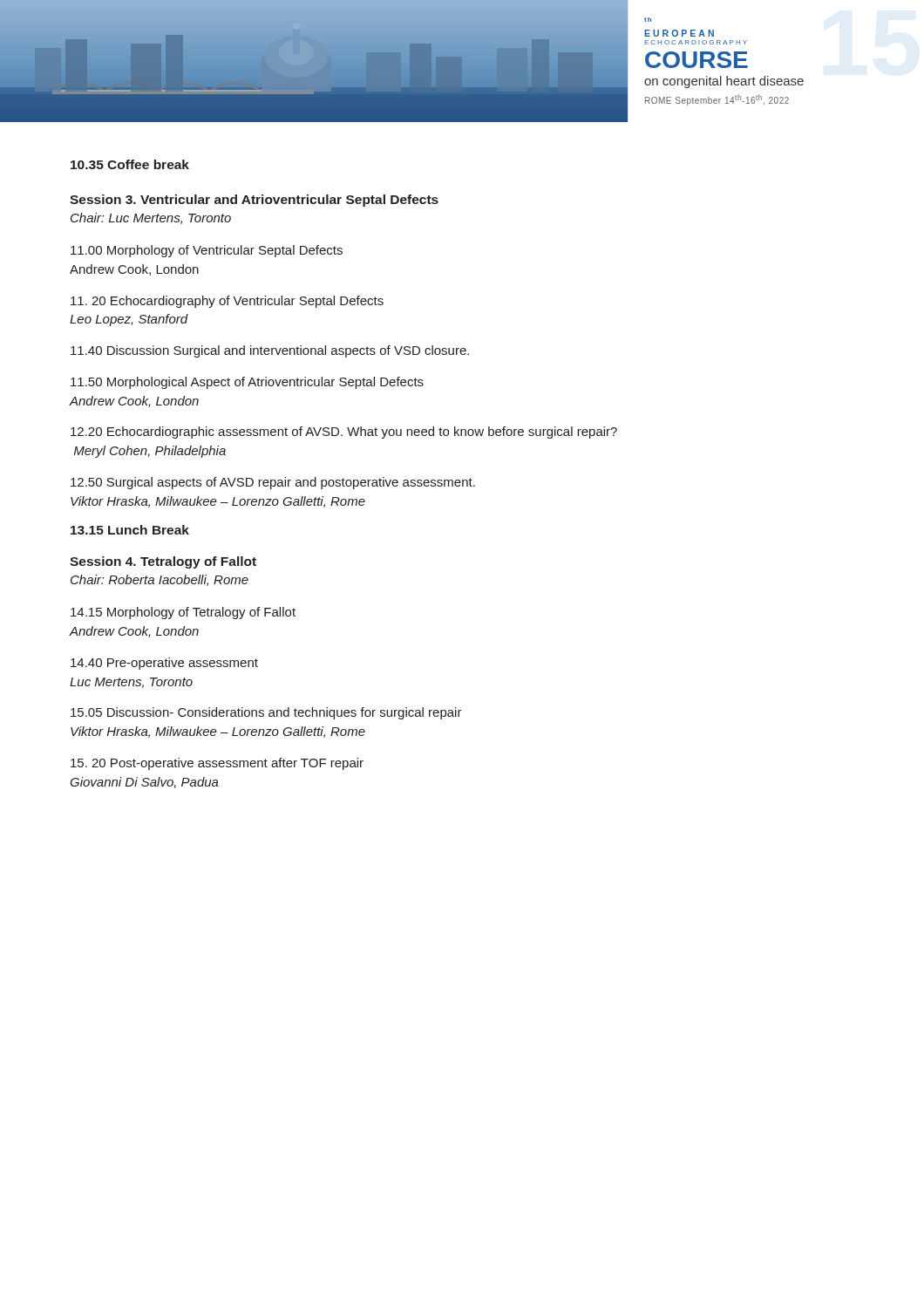924x1308 pixels.
Task: Select the section header with the text "Session 3. Ventricular and Atrioventricular"
Action: tap(254, 199)
